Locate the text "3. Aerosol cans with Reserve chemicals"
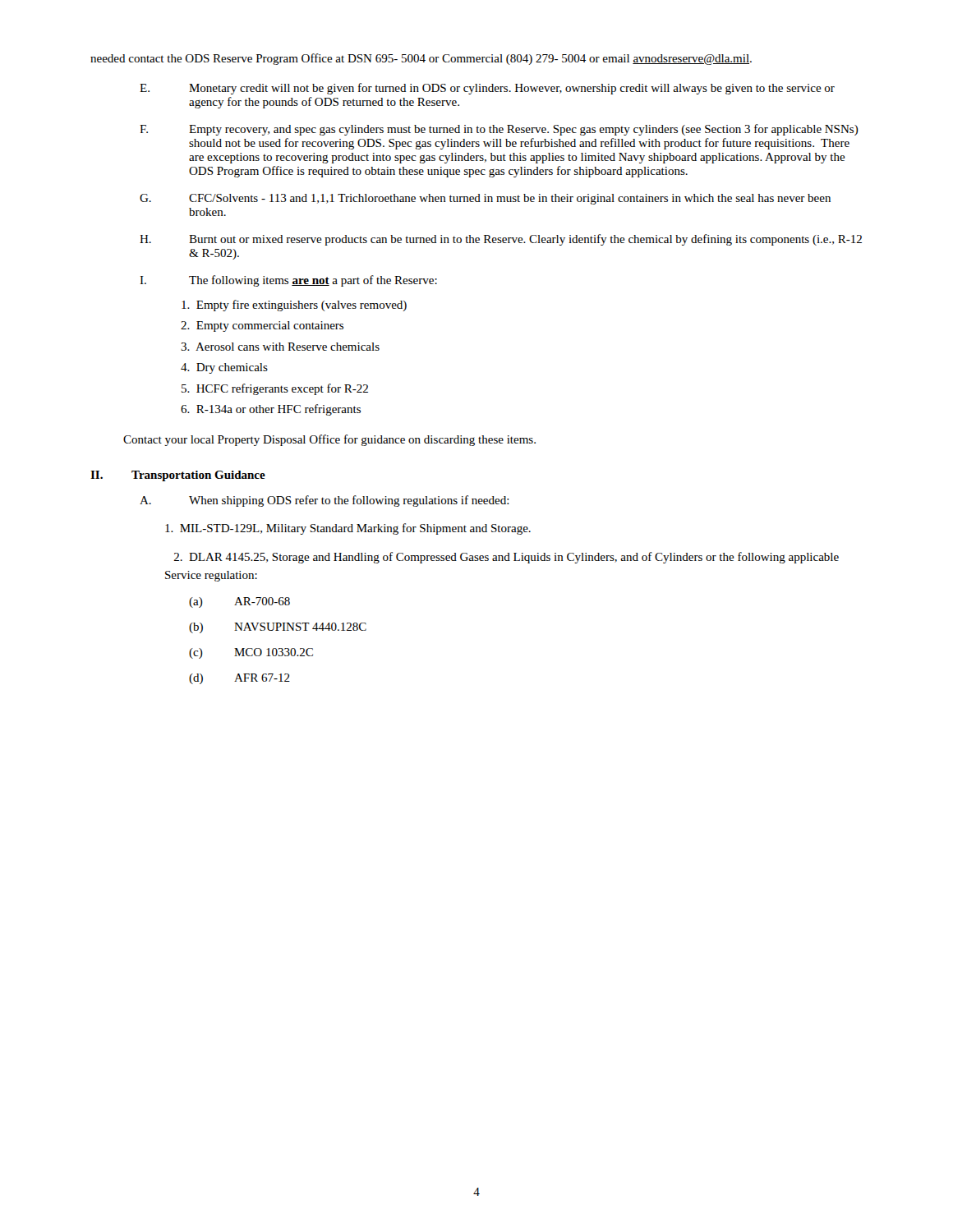The height and width of the screenshot is (1232, 953). 280,346
